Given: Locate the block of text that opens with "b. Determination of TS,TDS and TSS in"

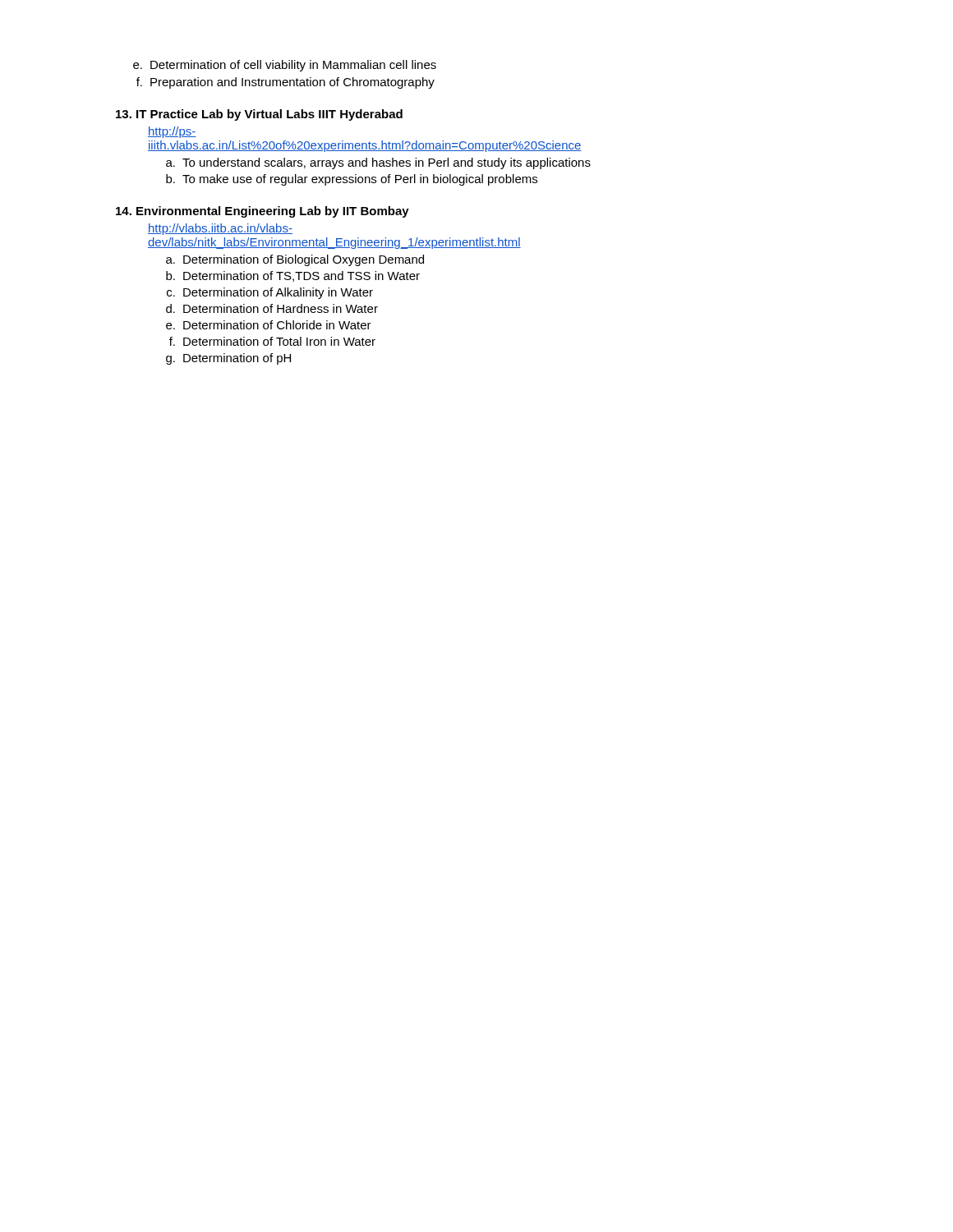Looking at the screenshot, I should point(293,276).
